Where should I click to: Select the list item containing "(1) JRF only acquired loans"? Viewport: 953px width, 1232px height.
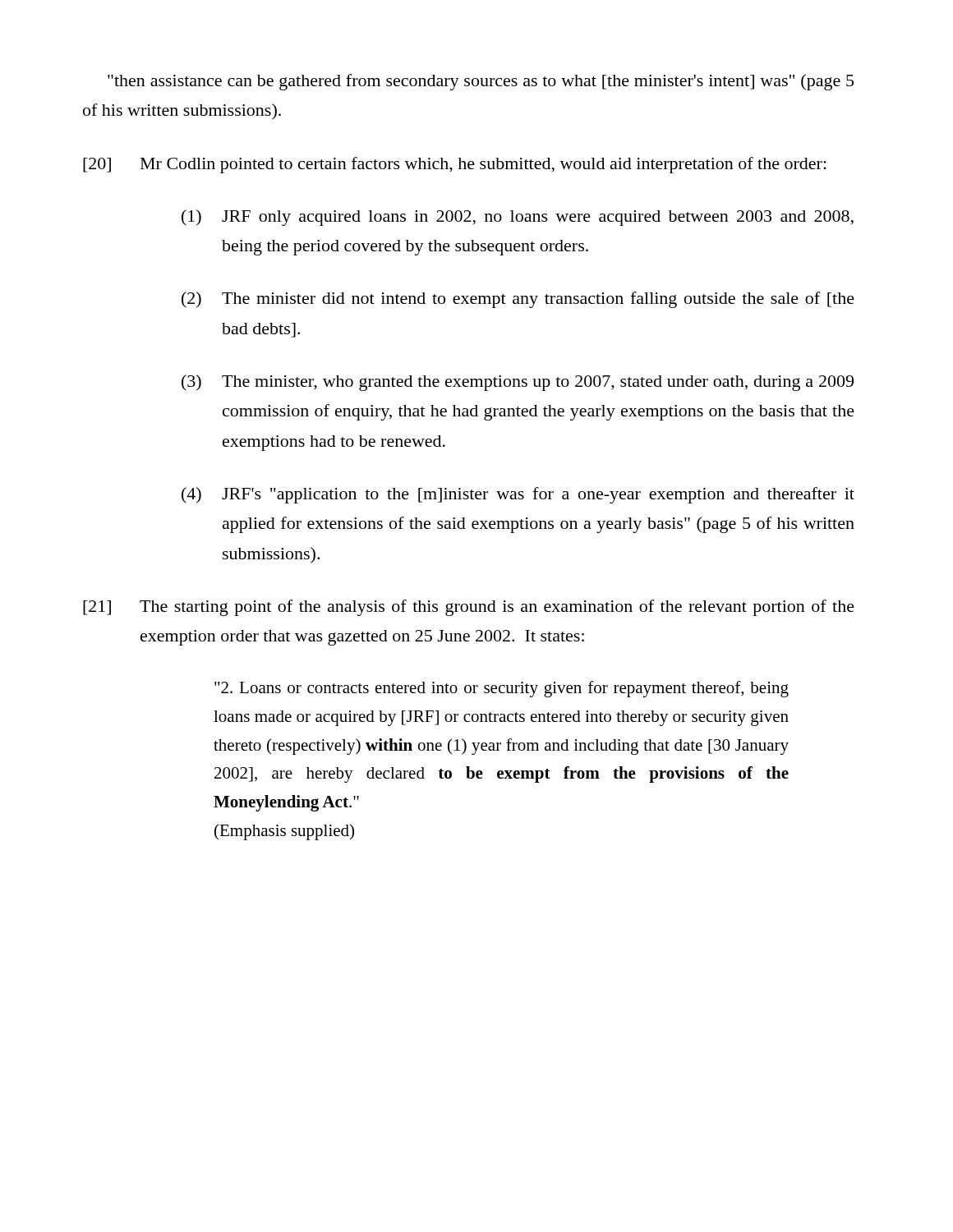(x=518, y=231)
